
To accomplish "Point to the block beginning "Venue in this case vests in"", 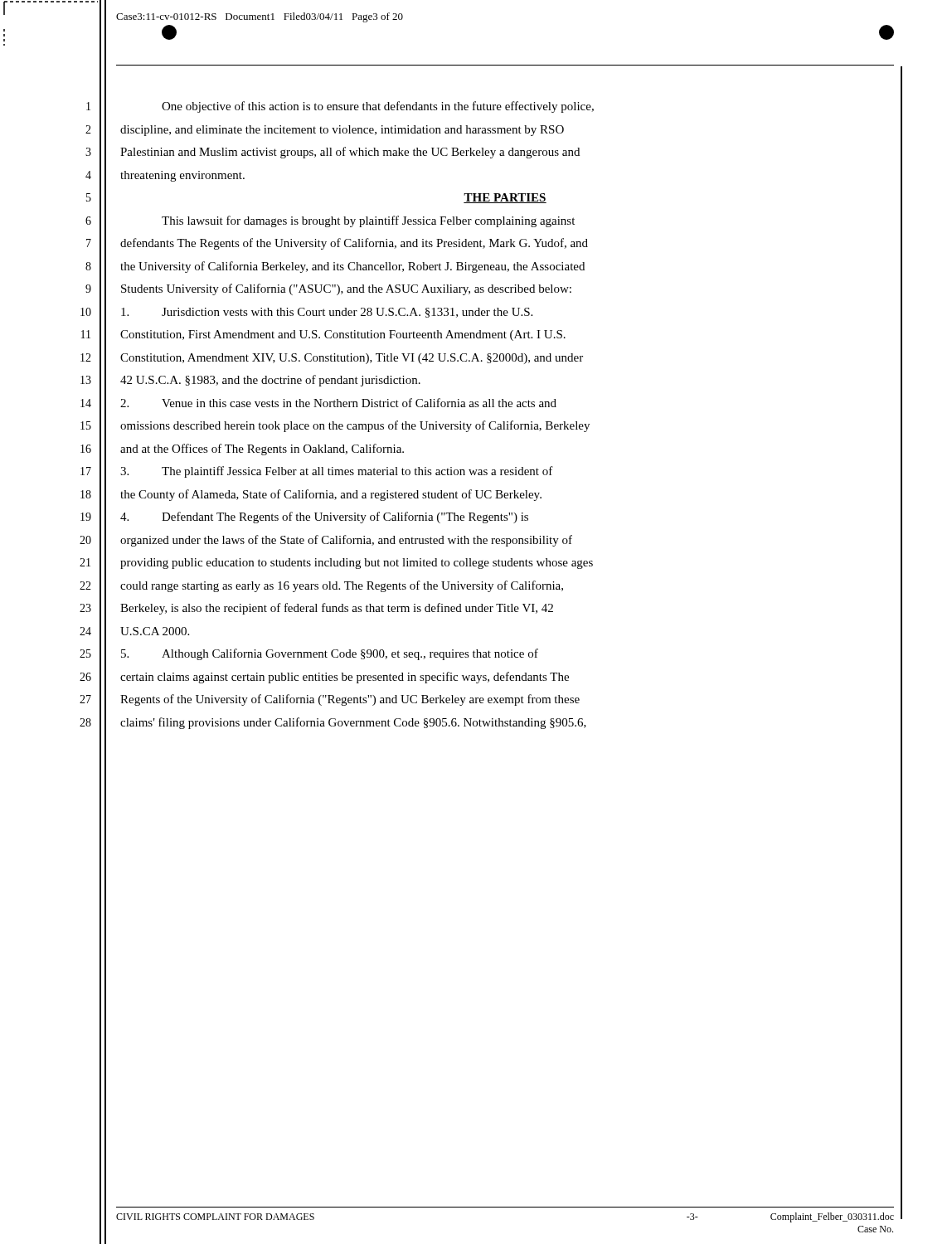I will [x=505, y=426].
